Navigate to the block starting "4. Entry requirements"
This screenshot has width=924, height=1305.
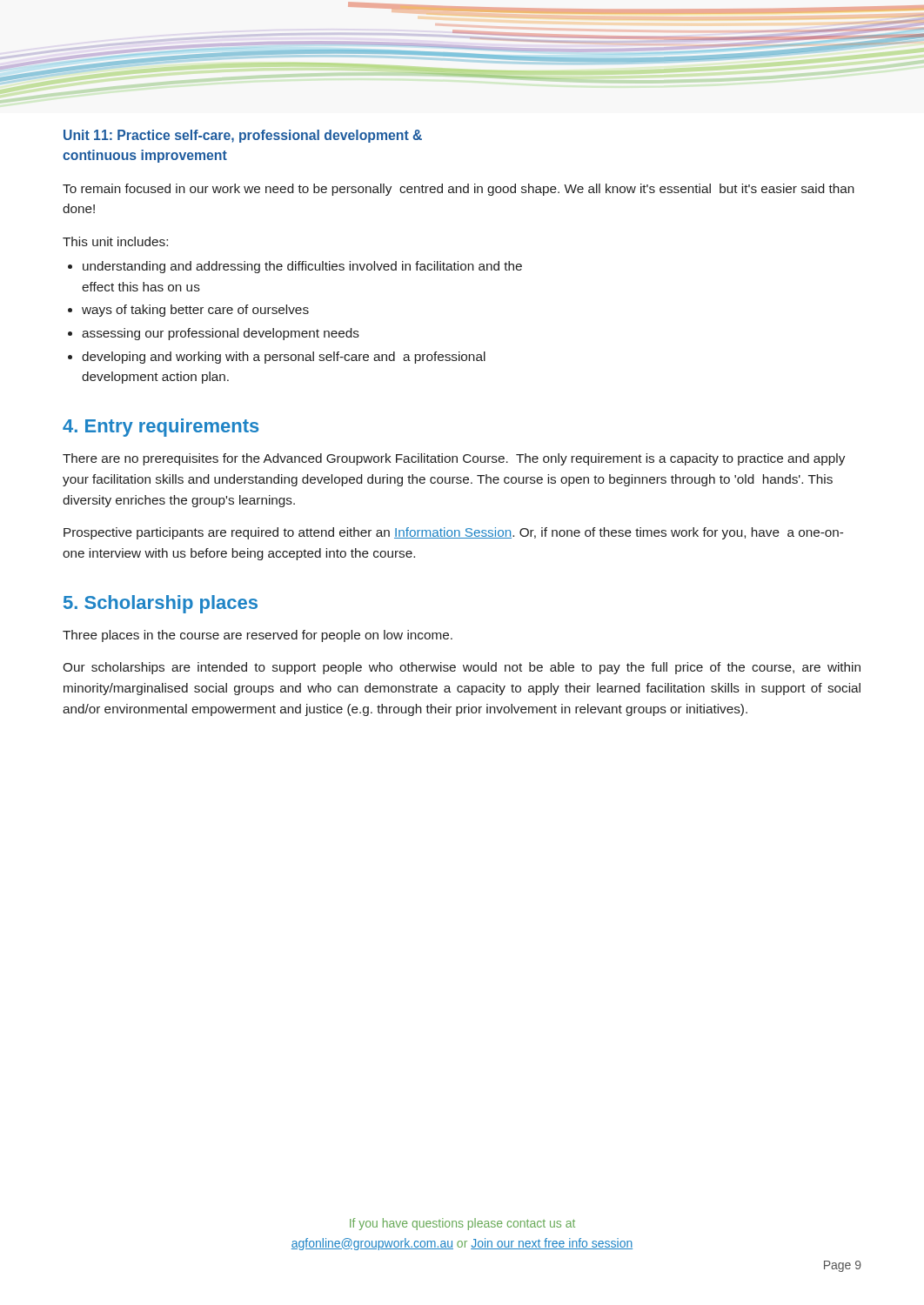pos(161,428)
